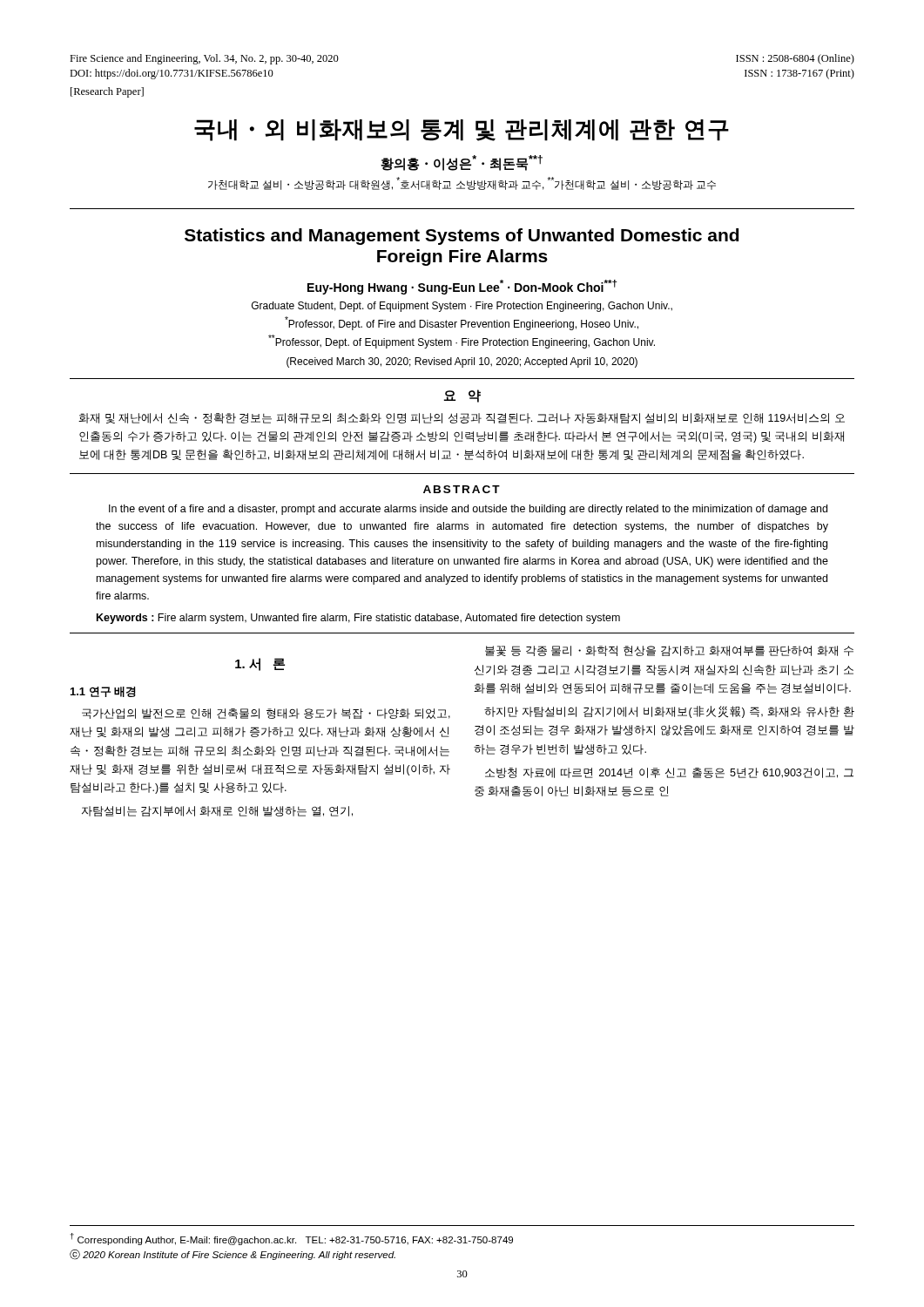Locate the text block with the text "Euy-Hong Hwang · Sung-Eun Lee* · Don-Mook"
924x1307 pixels.
462,286
